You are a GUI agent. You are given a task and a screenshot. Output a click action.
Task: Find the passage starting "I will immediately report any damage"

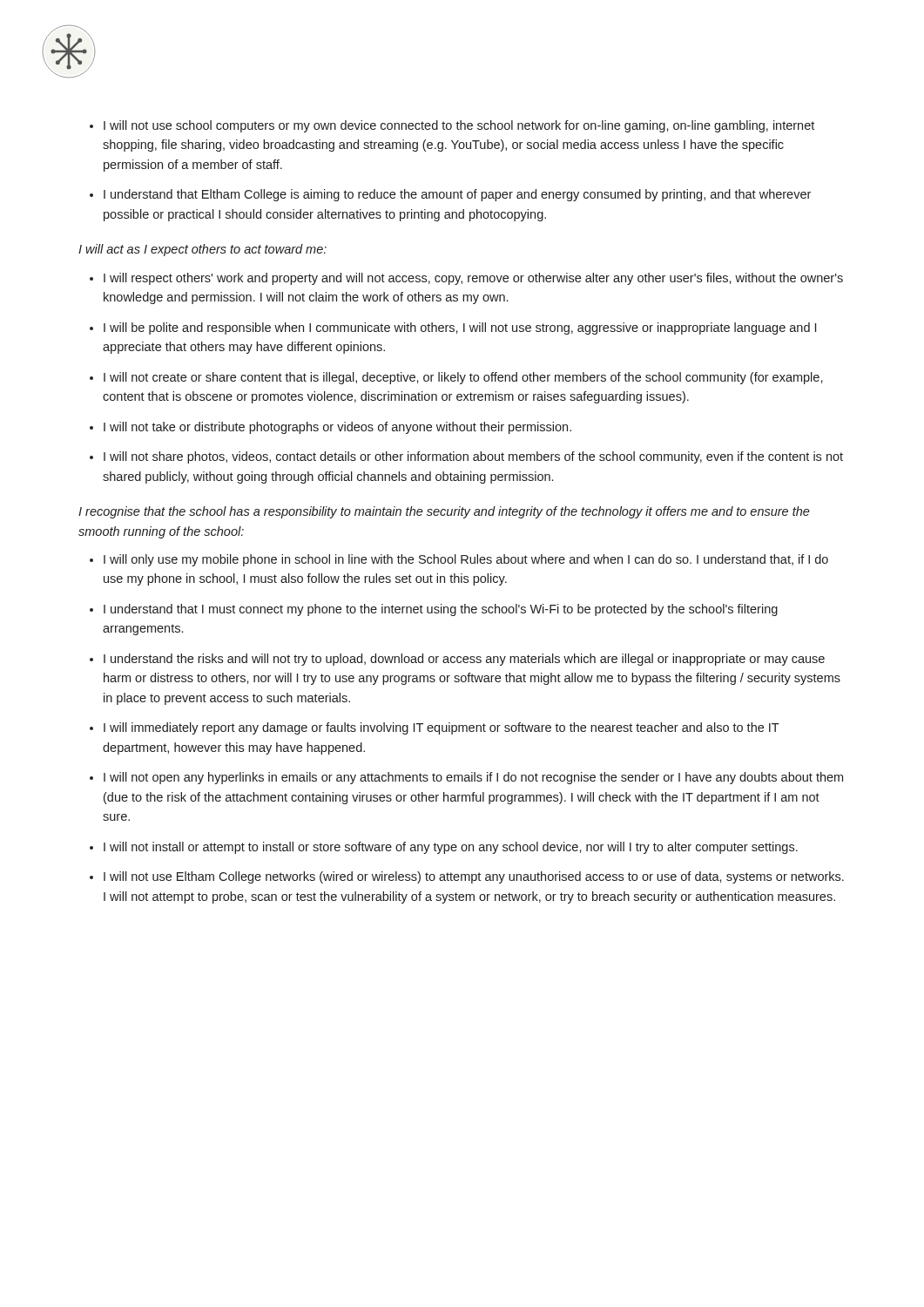[441, 738]
